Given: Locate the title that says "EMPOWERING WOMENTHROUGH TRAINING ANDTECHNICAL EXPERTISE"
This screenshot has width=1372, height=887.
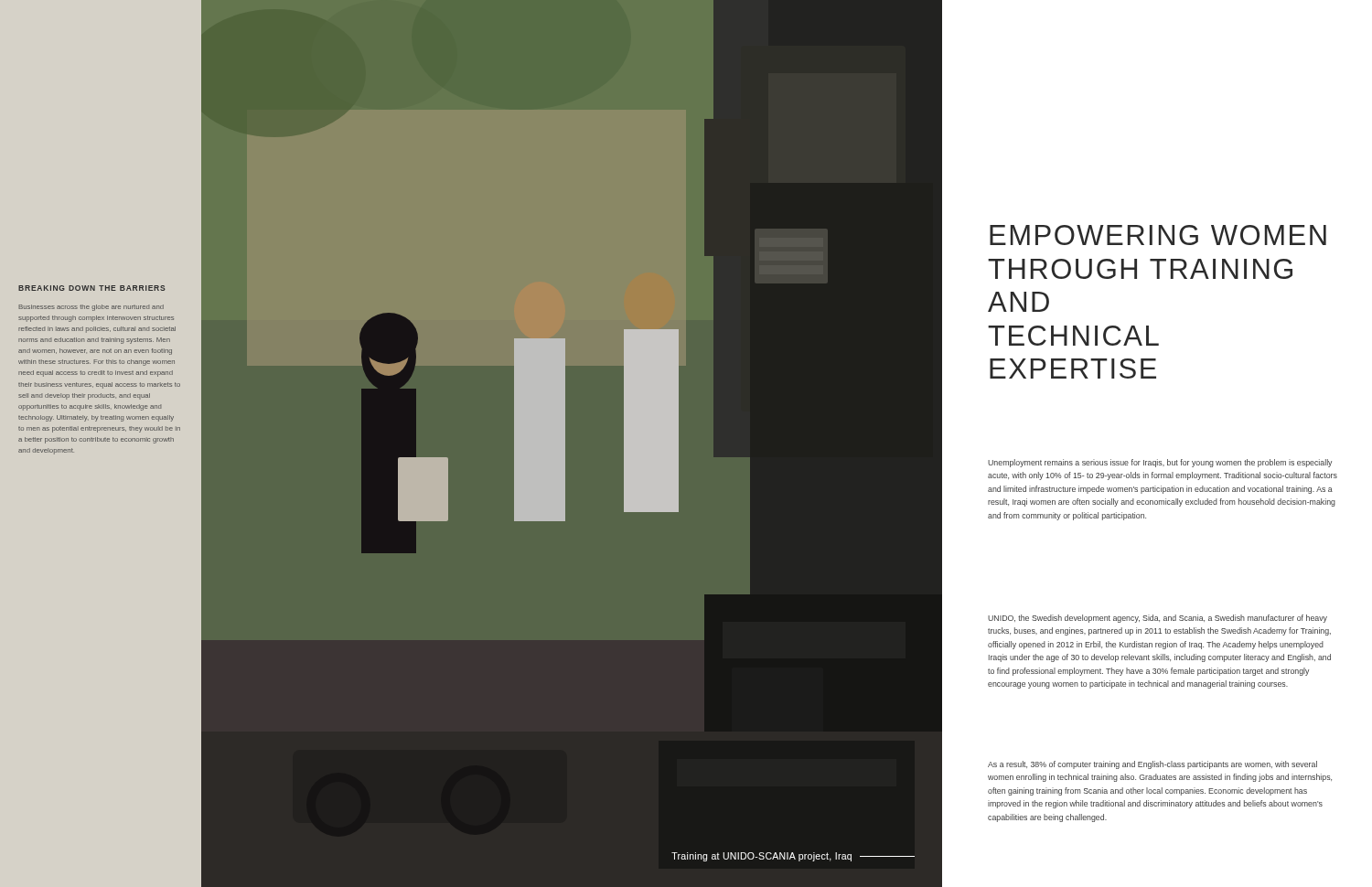Looking at the screenshot, I should (1158, 235).
